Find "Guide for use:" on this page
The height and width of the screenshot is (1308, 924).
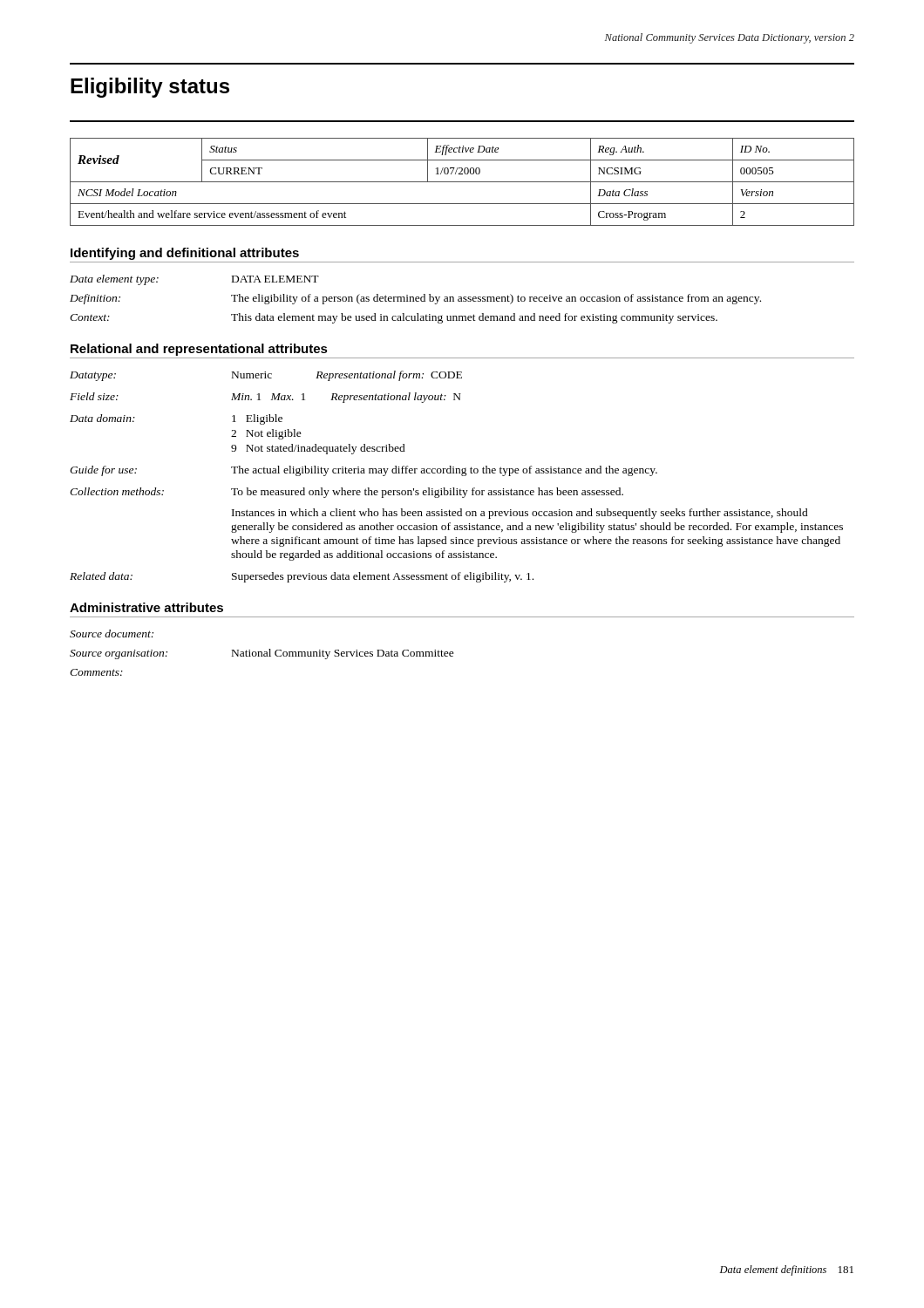coord(104,470)
